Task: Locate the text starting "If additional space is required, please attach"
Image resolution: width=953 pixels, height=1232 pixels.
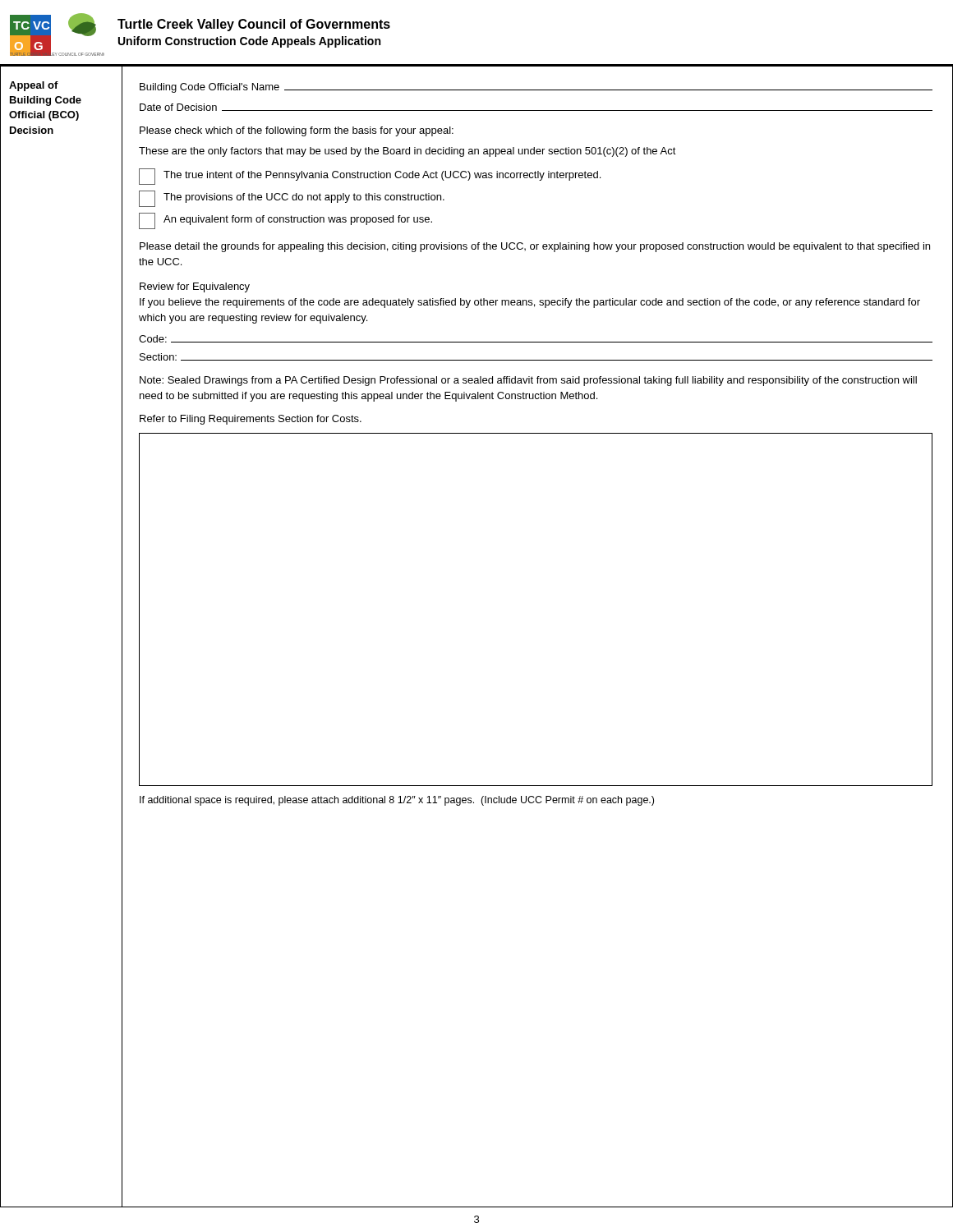Action: [x=397, y=800]
